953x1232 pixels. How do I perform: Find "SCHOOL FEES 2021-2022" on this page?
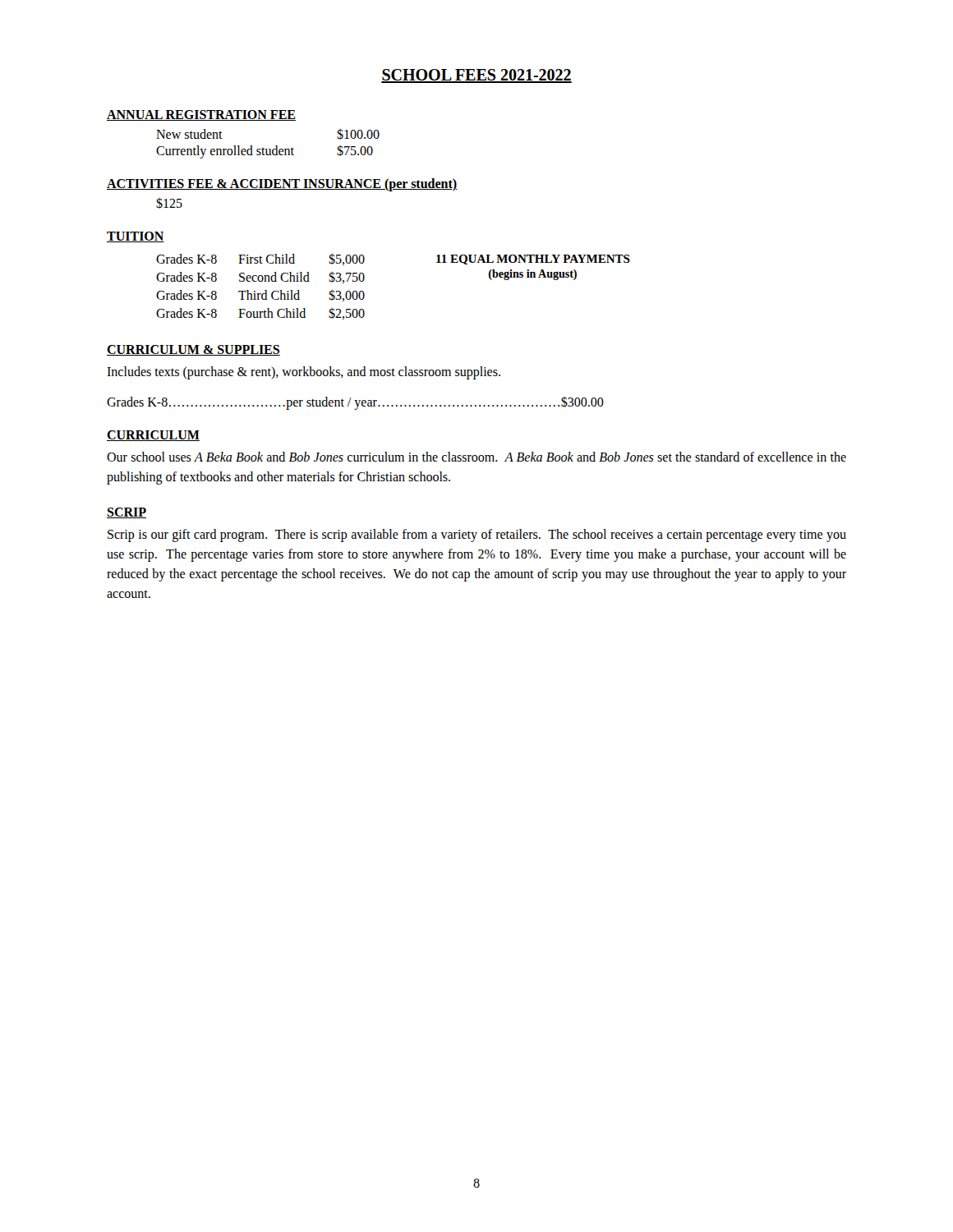click(x=476, y=75)
